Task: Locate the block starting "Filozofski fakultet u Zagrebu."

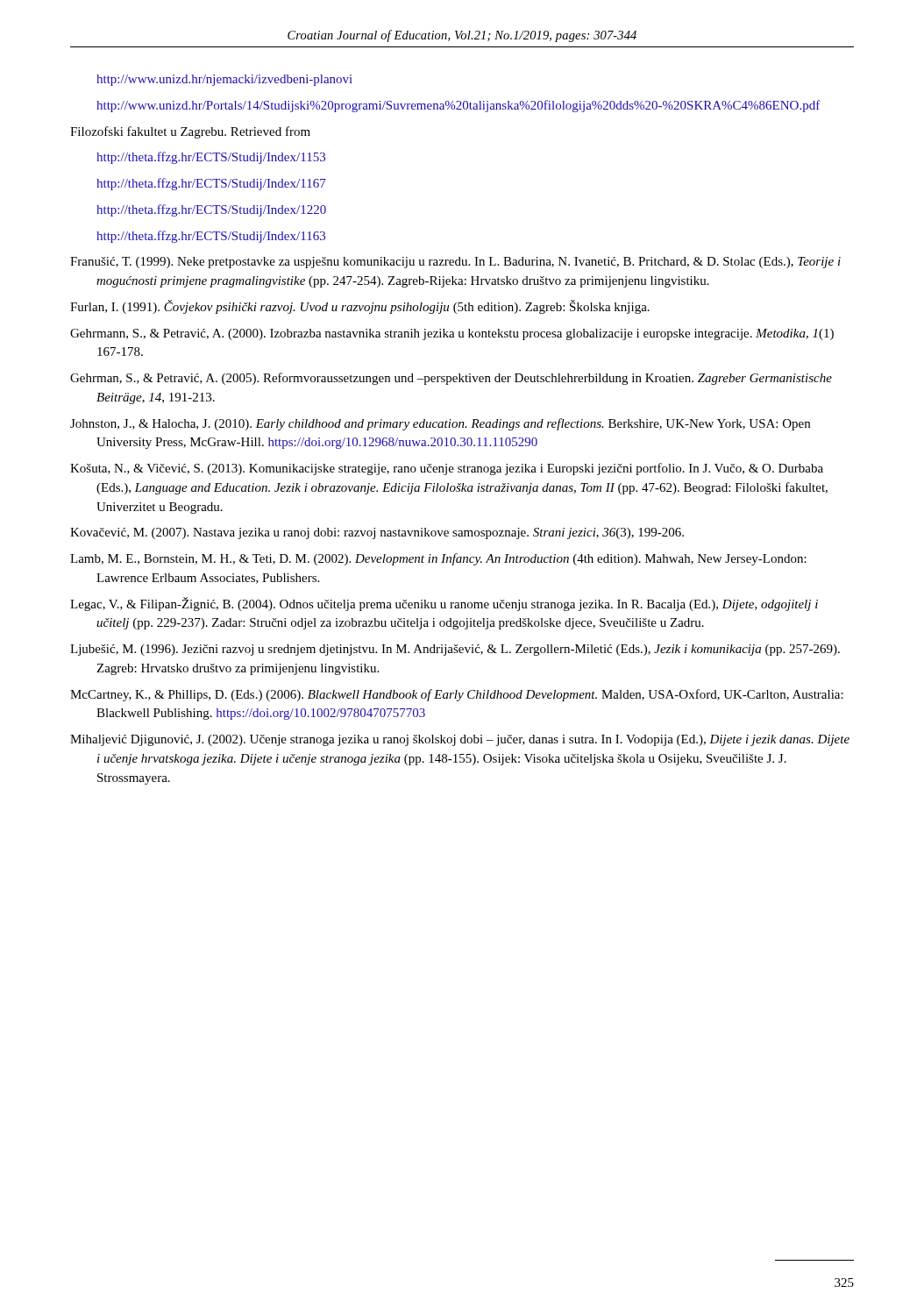Action: click(190, 131)
